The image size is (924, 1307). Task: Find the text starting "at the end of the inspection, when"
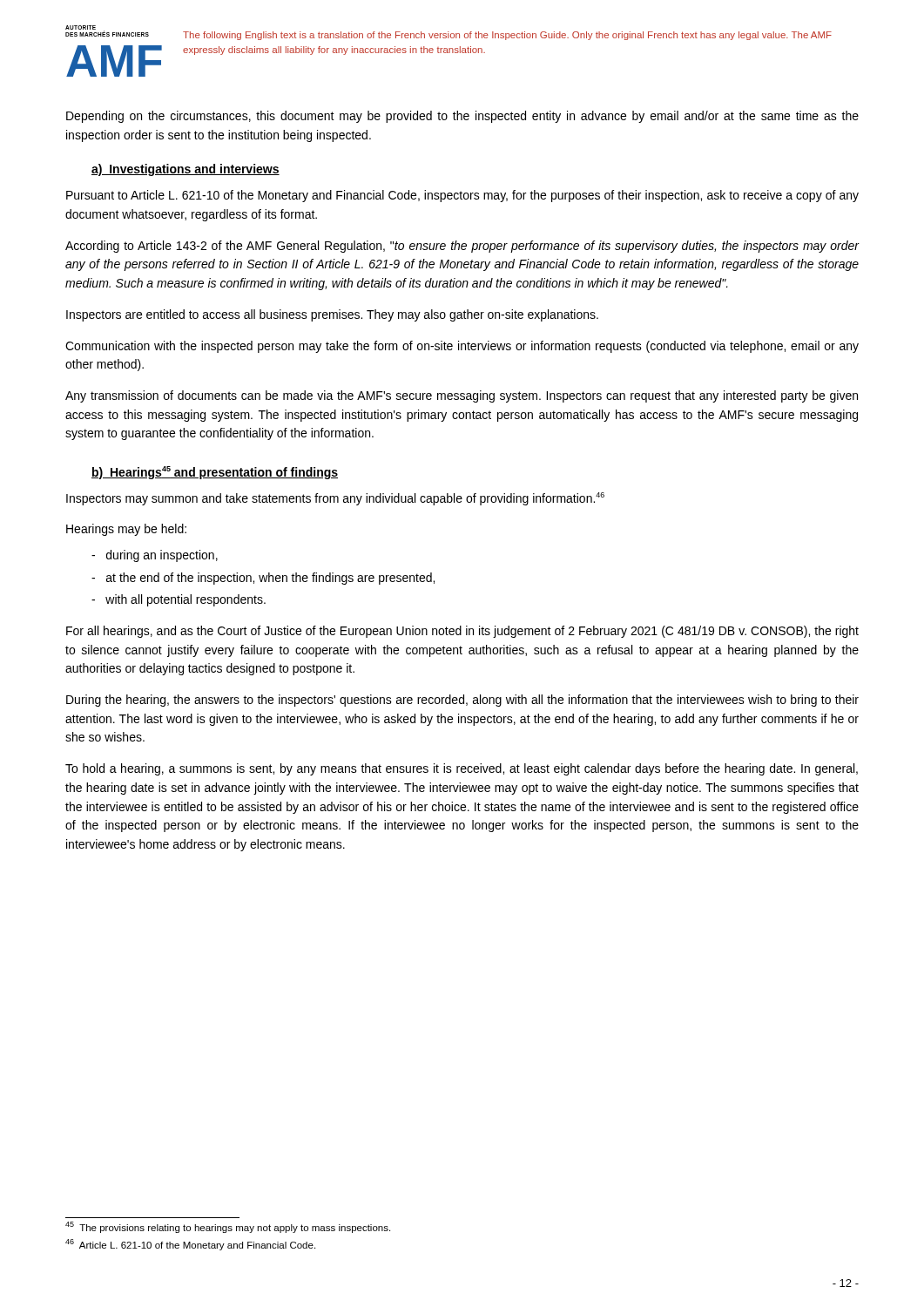[x=264, y=577]
